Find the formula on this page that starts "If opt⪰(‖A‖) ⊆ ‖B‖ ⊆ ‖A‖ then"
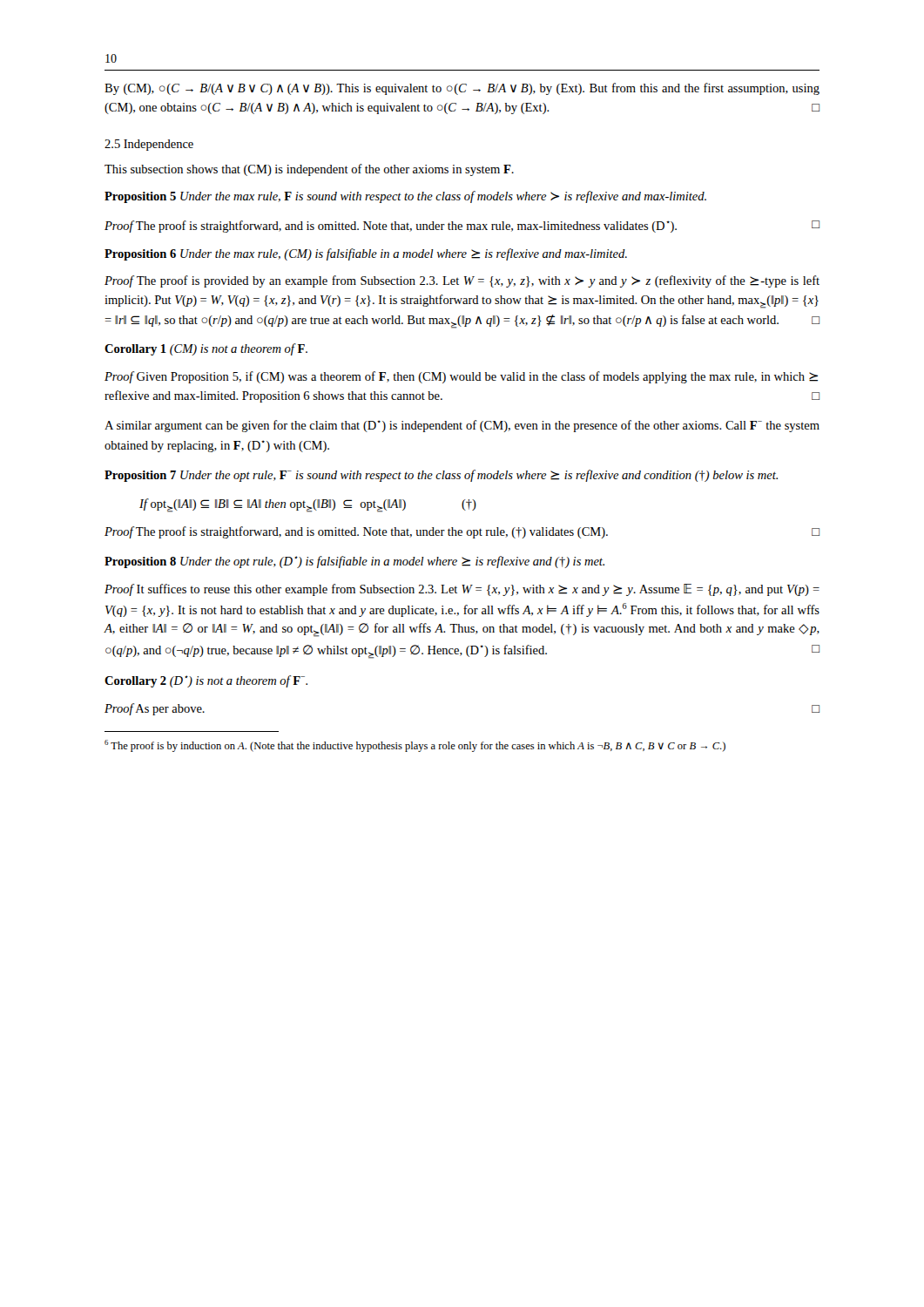This screenshot has width=924, height=1307. 308,505
